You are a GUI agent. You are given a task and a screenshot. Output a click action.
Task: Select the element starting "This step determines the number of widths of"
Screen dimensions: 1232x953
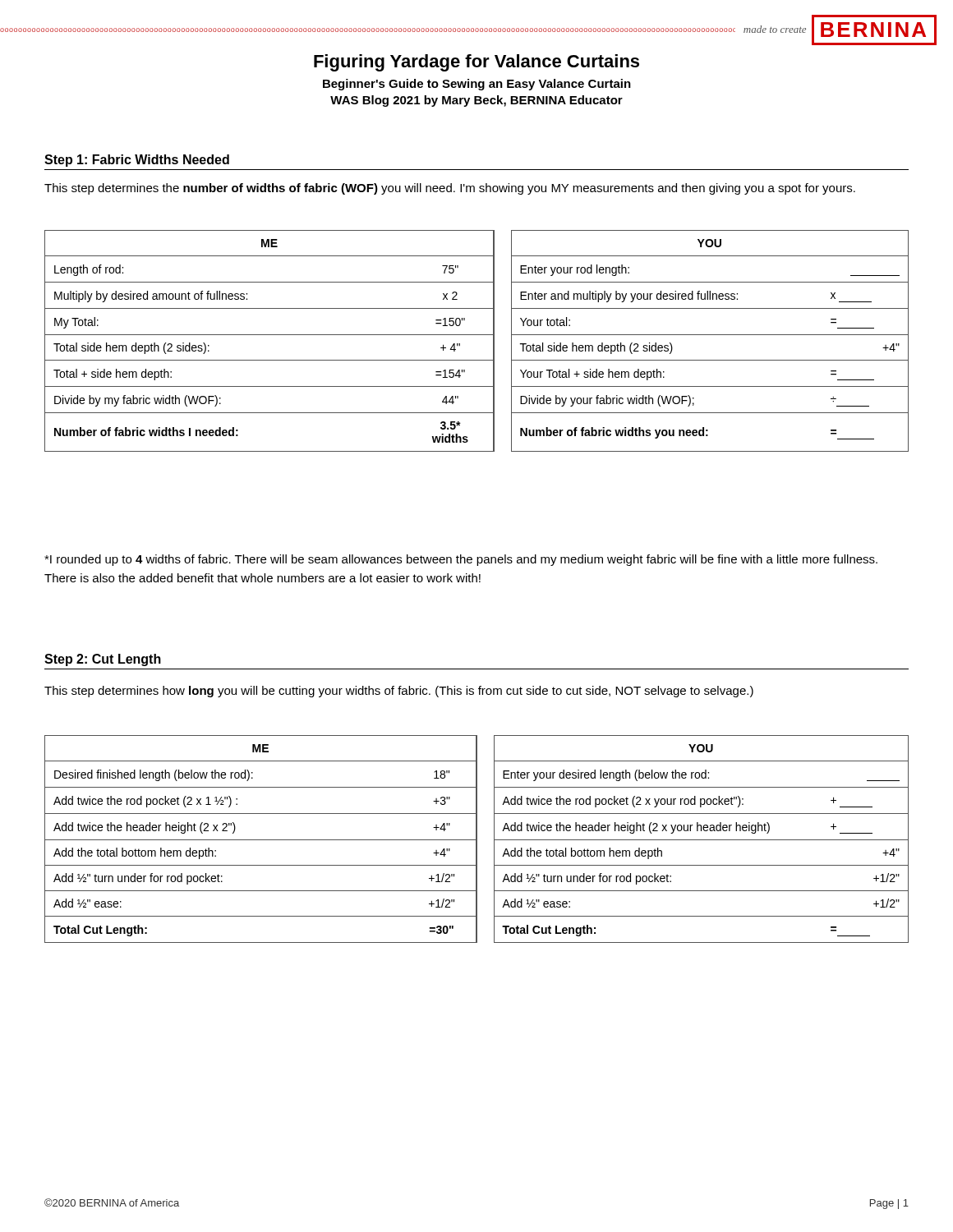(x=476, y=188)
